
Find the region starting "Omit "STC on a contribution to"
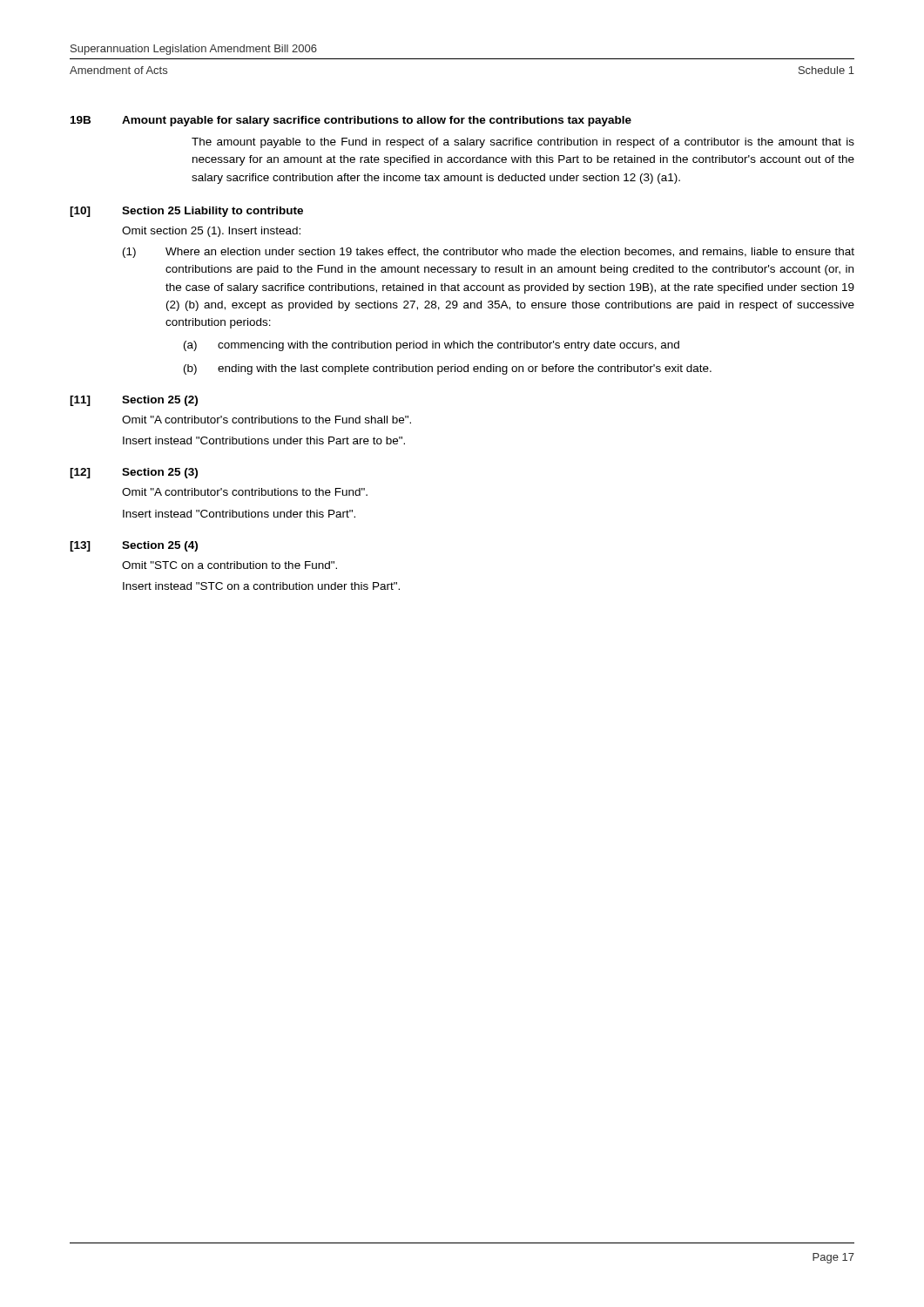[230, 565]
